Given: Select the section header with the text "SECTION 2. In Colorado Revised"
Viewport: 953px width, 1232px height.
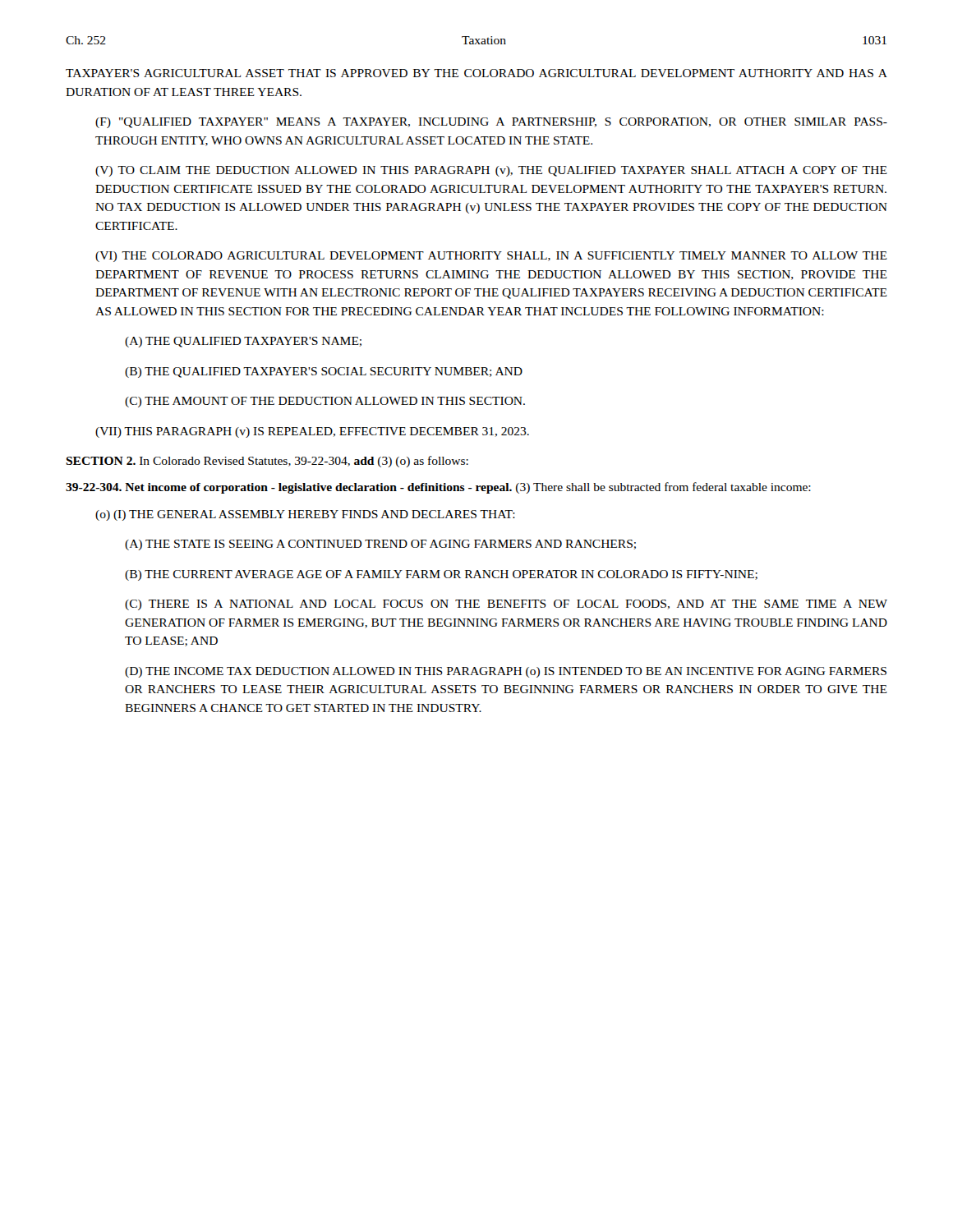Looking at the screenshot, I should pyautogui.click(x=267, y=460).
